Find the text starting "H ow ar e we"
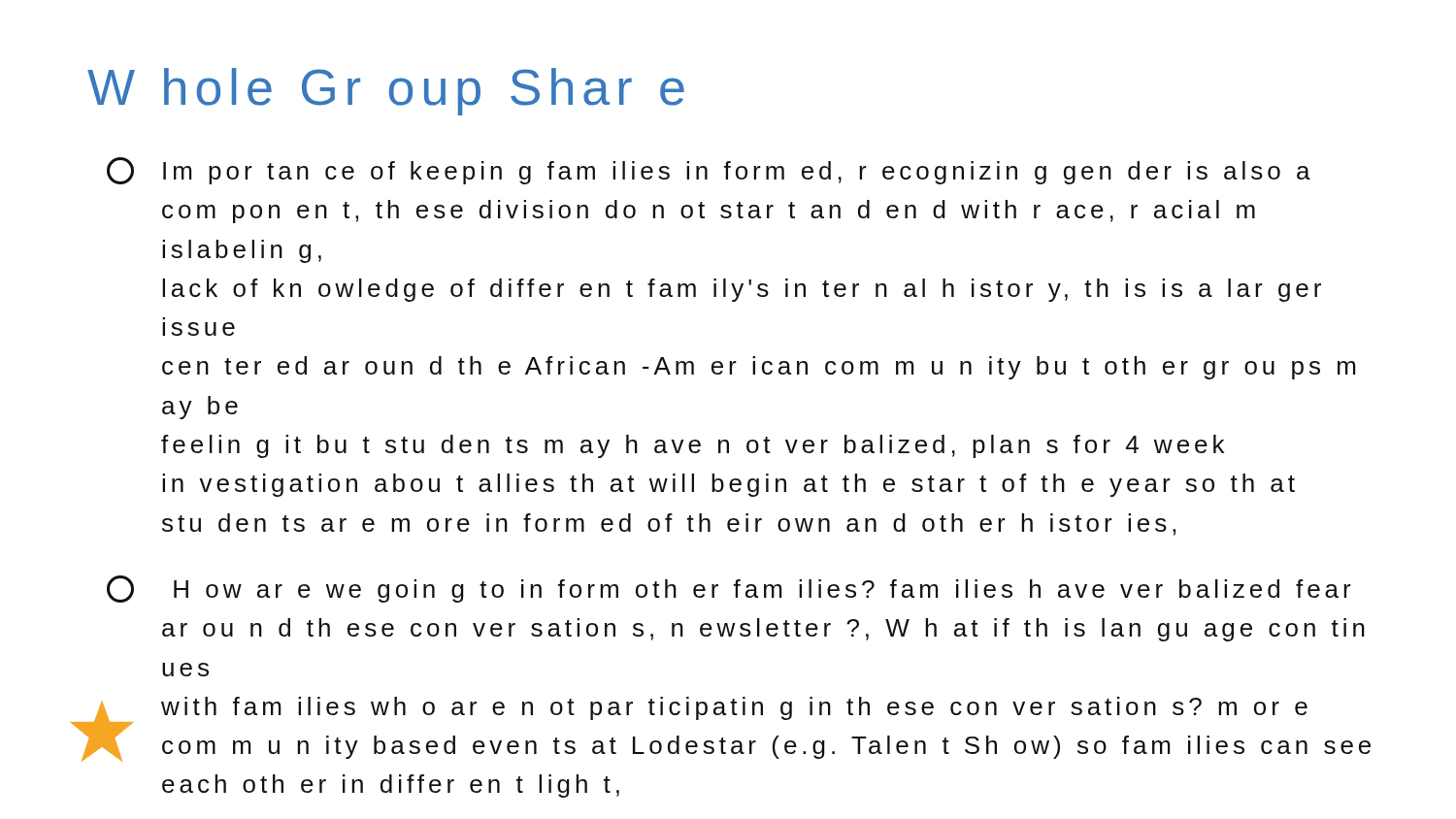The height and width of the screenshot is (819, 1456). [x=743, y=687]
